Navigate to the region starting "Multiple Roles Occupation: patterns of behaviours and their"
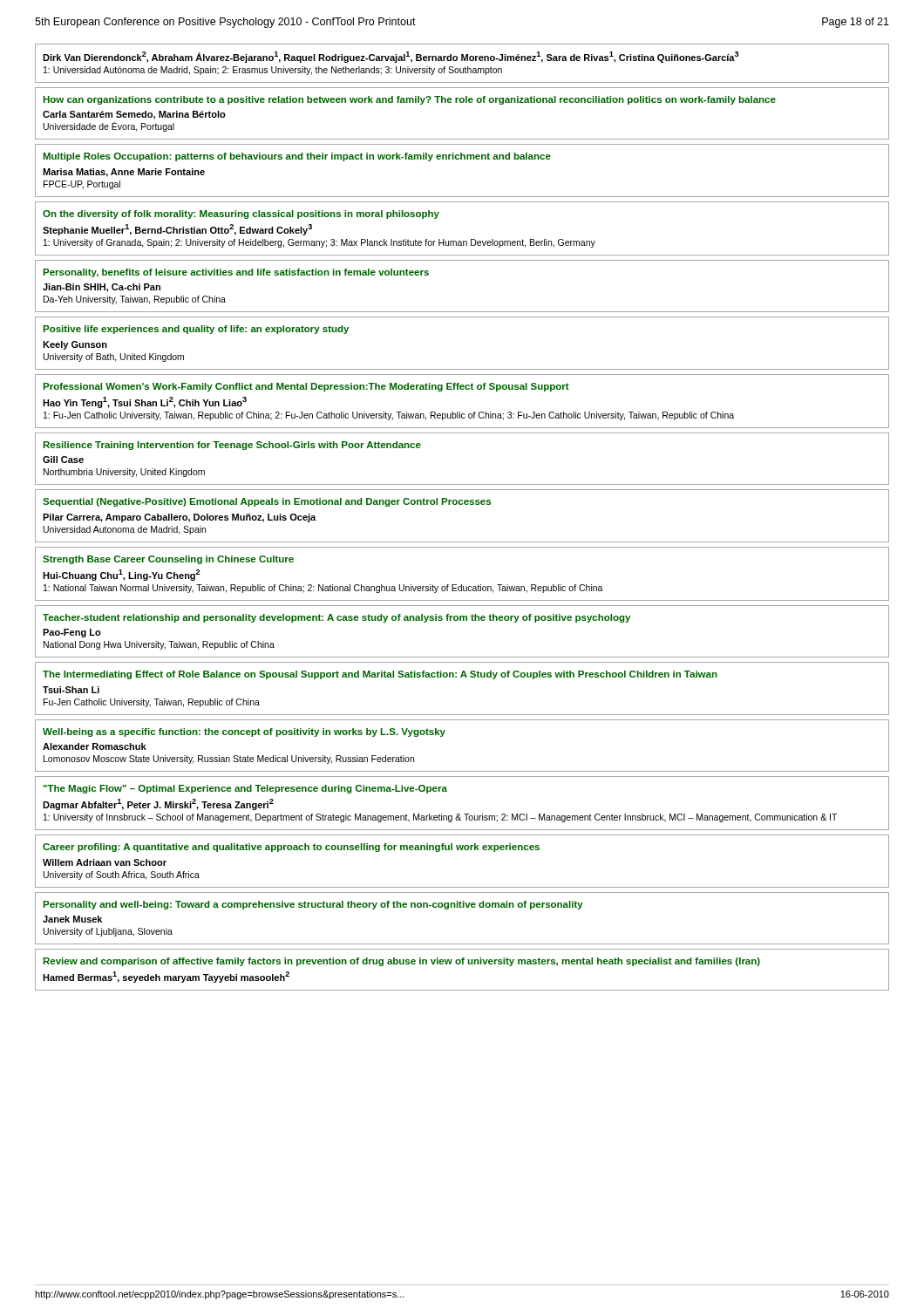The height and width of the screenshot is (1308, 924). [462, 170]
